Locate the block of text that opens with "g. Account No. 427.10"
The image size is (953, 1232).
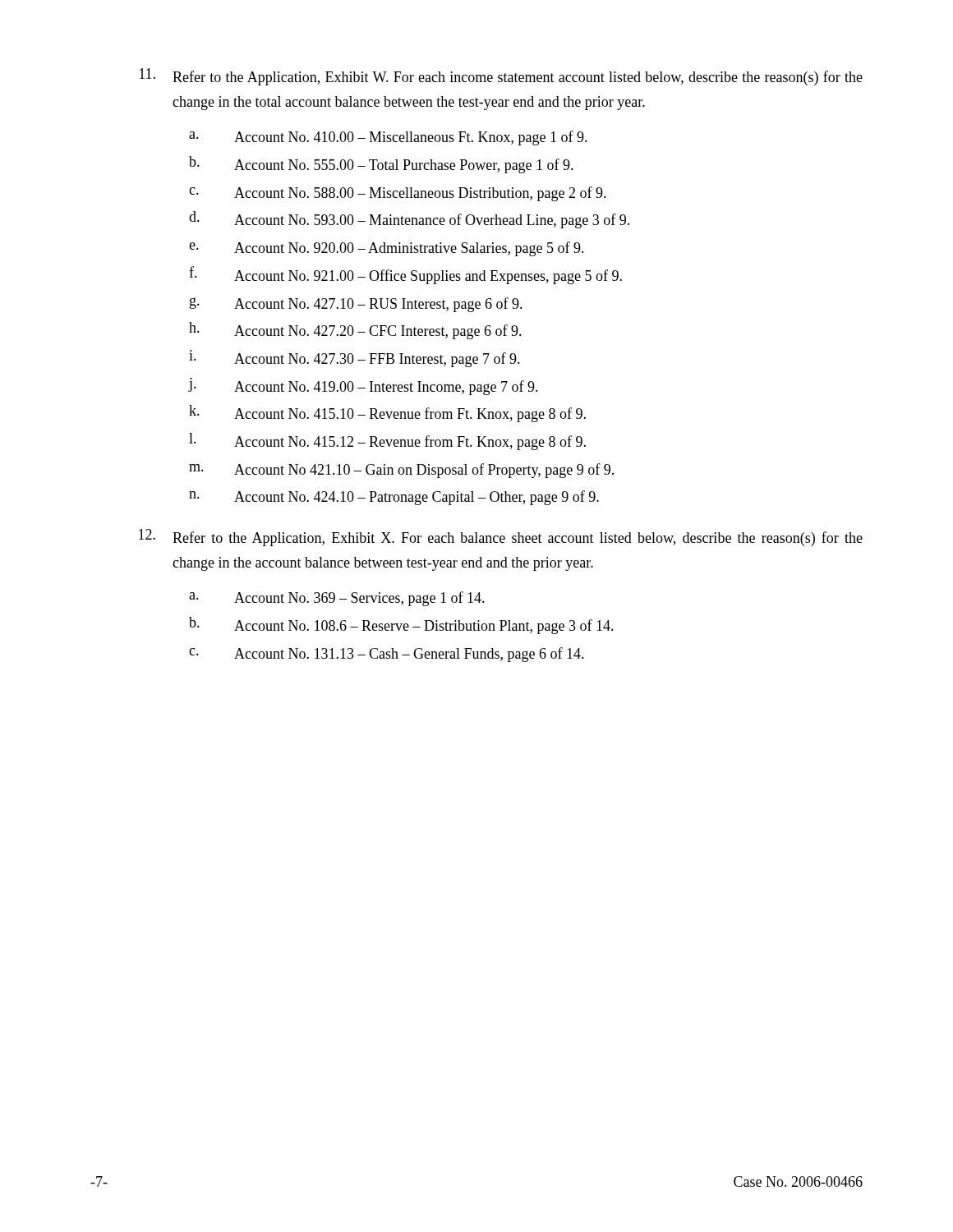click(526, 304)
